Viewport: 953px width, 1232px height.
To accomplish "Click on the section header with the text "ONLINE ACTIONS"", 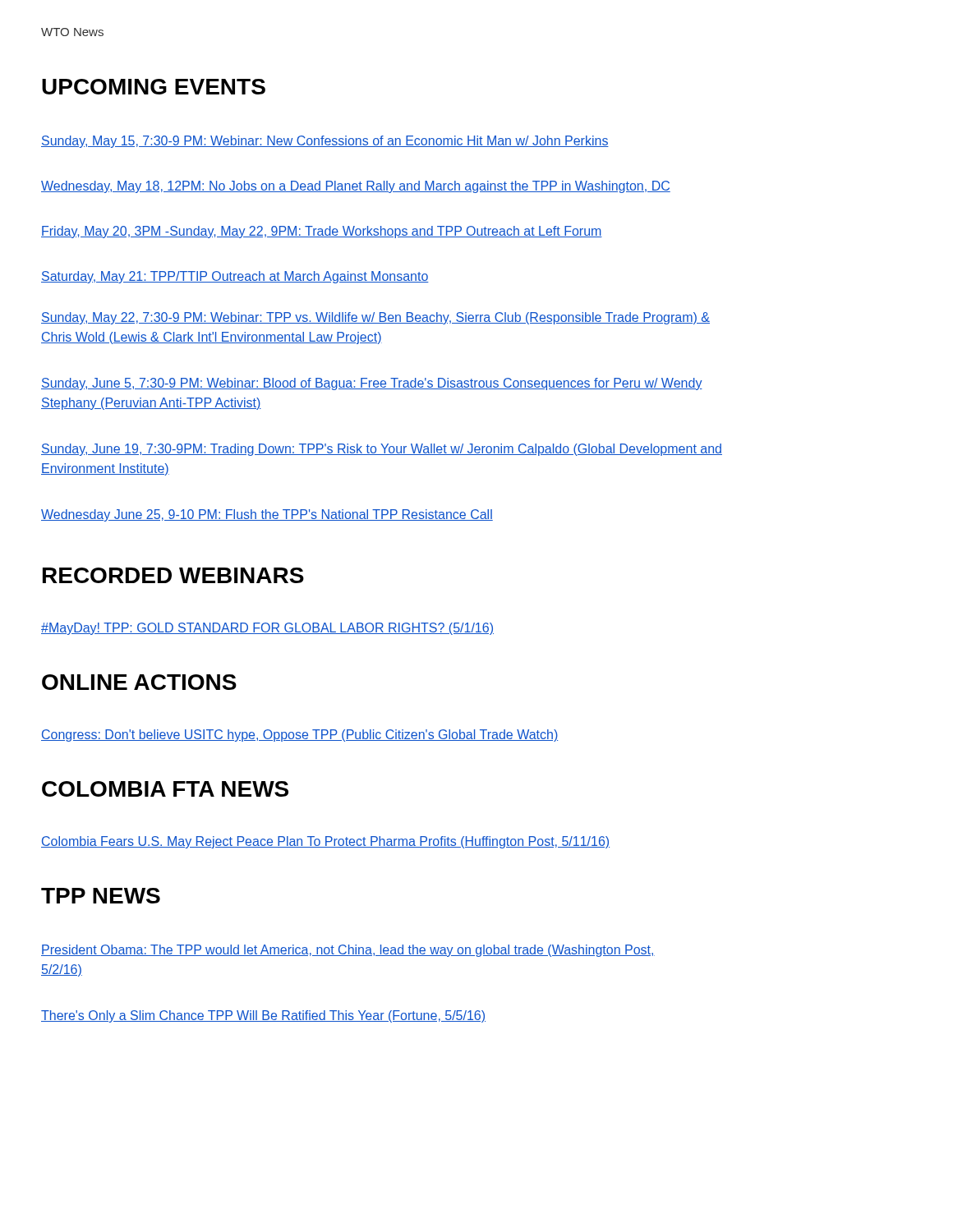I will [x=139, y=682].
